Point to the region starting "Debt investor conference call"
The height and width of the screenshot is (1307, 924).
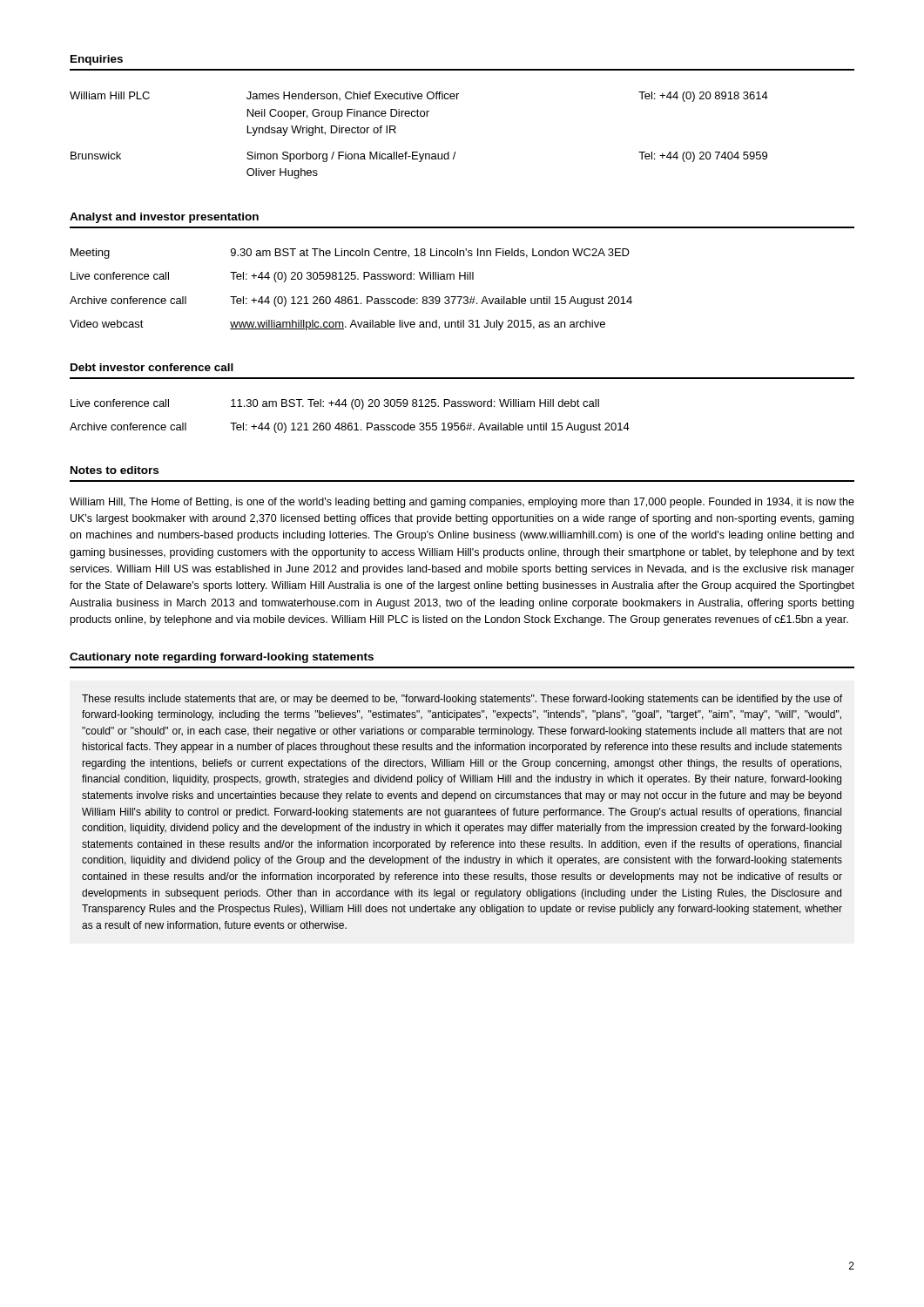[462, 369]
